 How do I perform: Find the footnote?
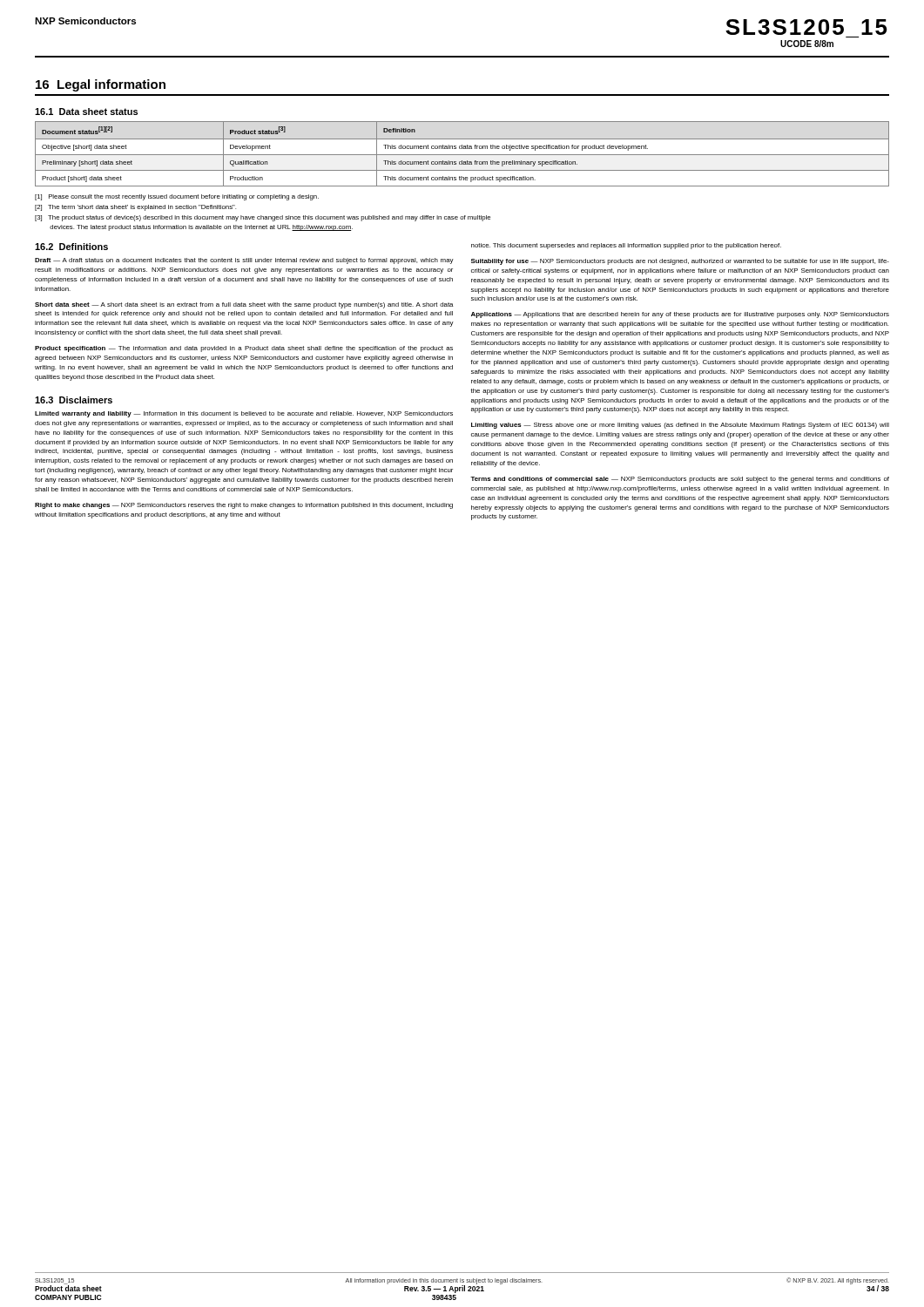click(x=462, y=212)
